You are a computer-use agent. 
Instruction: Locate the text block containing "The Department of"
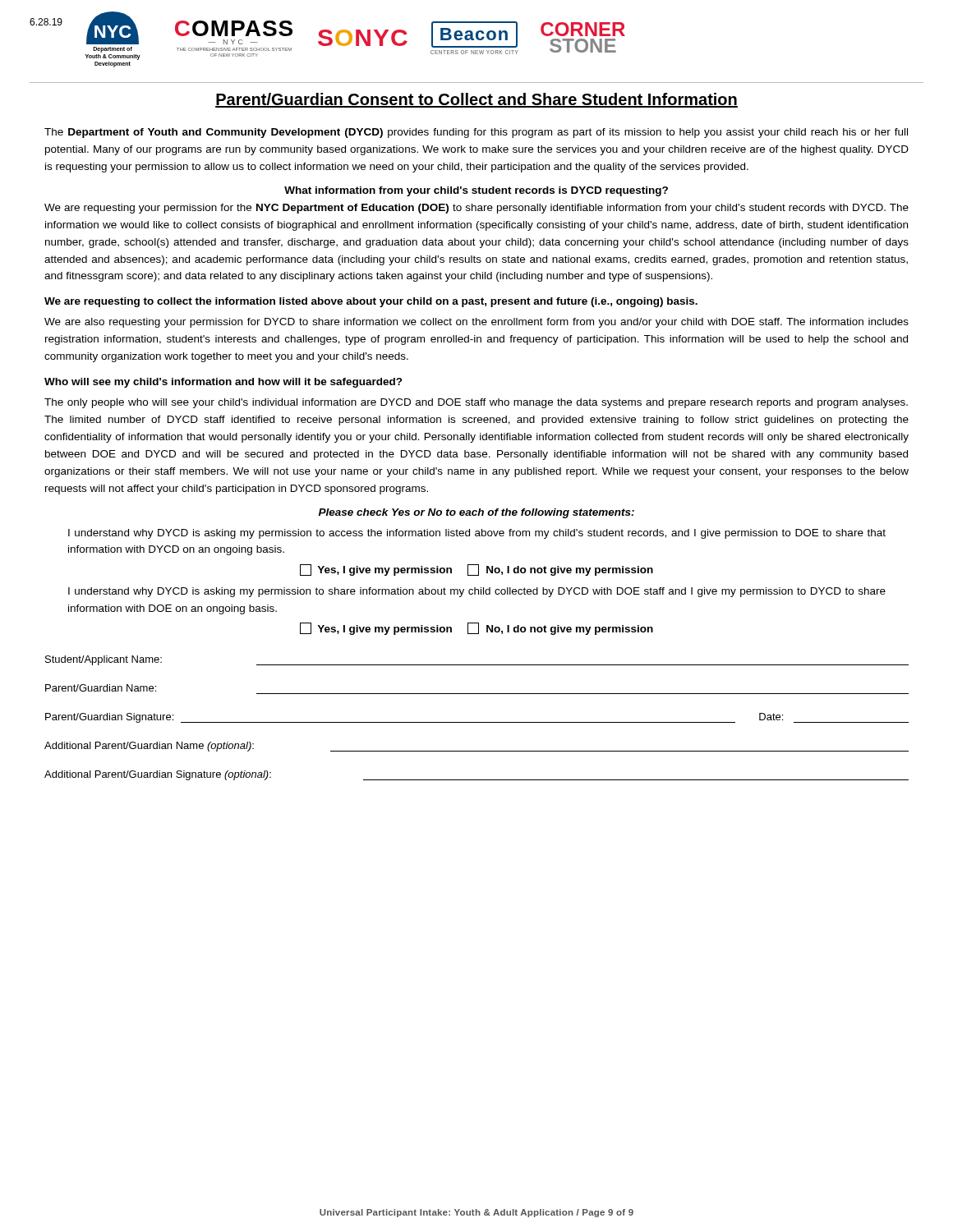[x=476, y=149]
